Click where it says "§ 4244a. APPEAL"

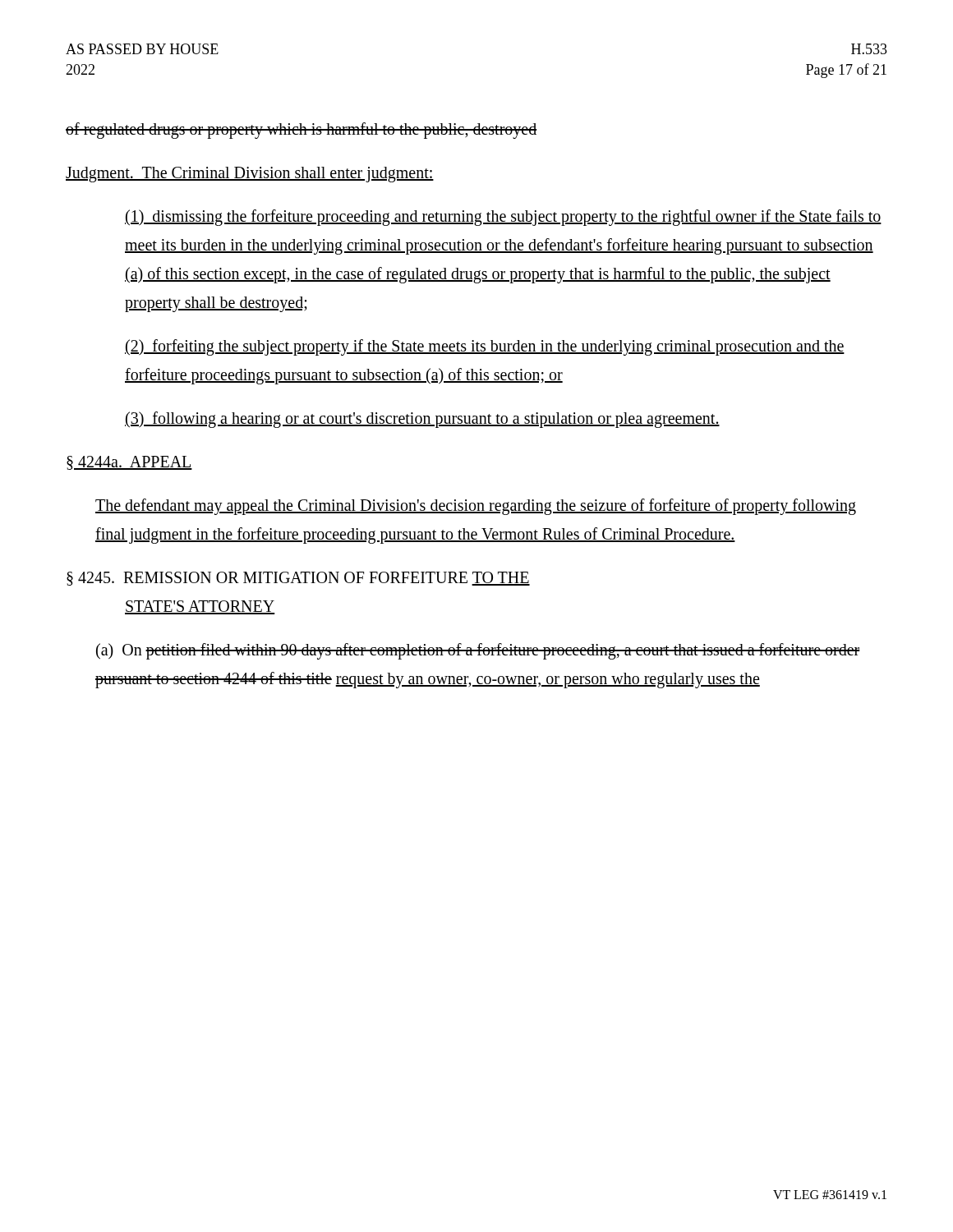[129, 462]
